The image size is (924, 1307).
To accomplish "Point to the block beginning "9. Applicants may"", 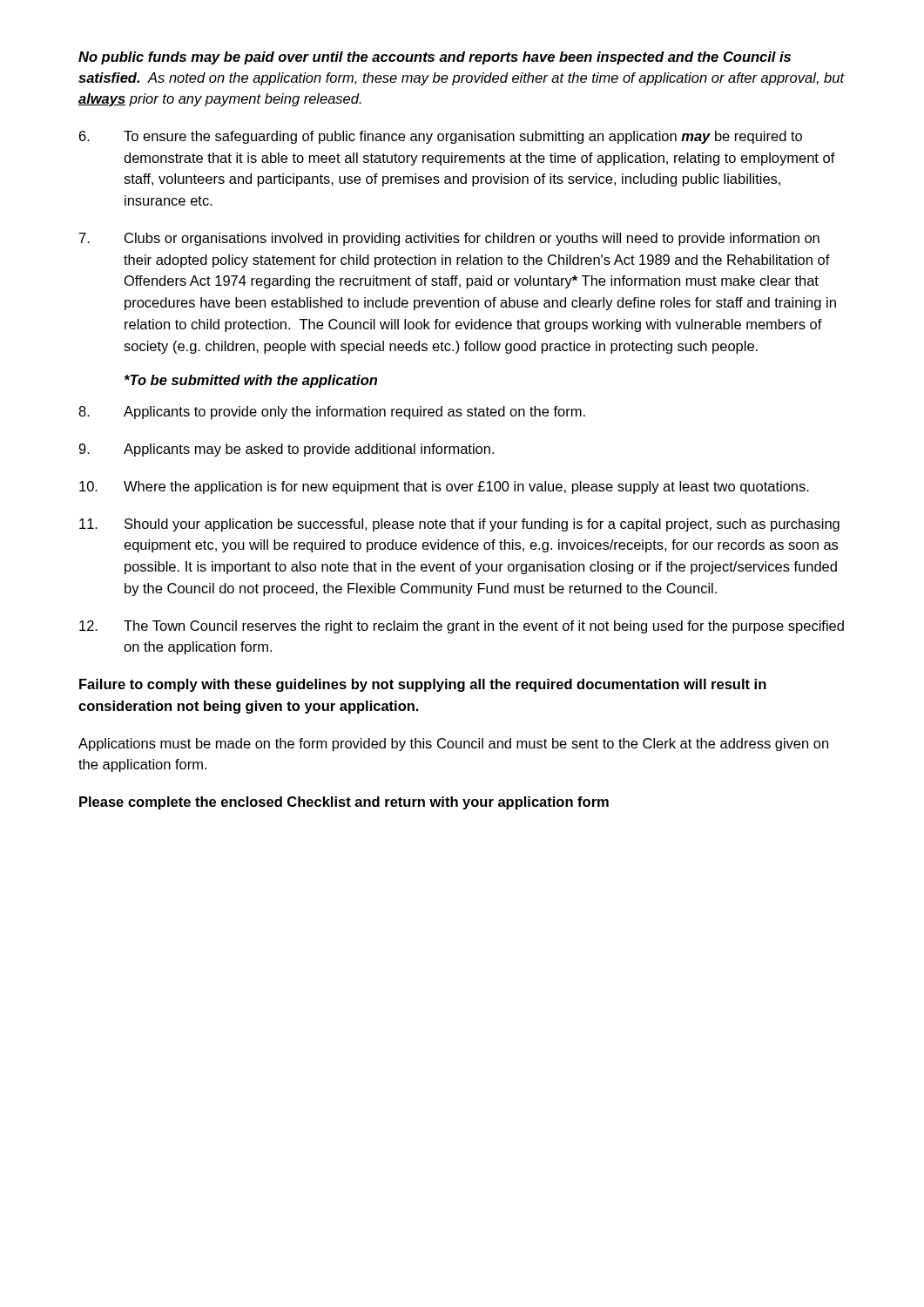I will click(462, 449).
